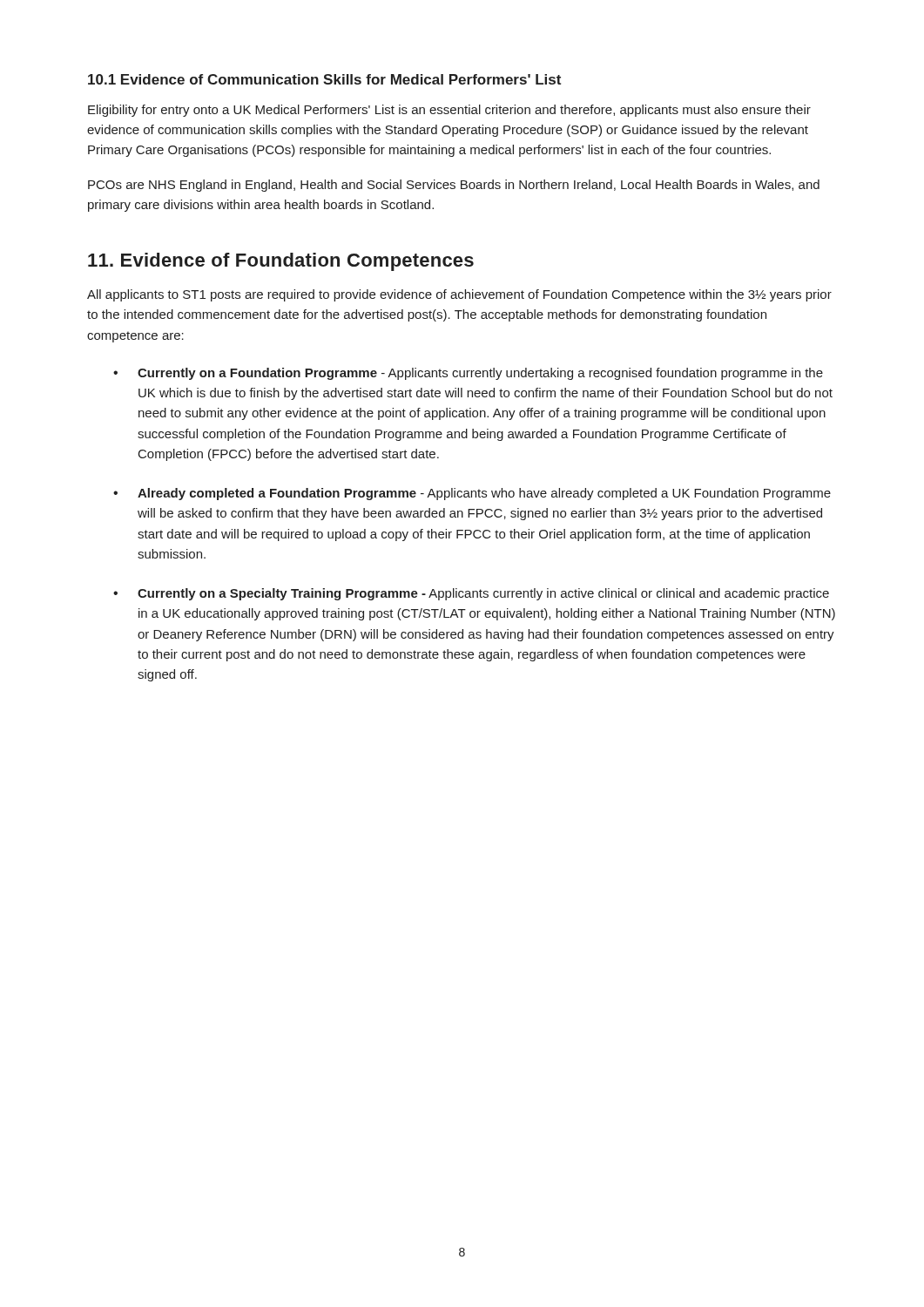
Task: Navigate to the passage starting "• Currently on a Foundation Programme"
Action: [475, 413]
